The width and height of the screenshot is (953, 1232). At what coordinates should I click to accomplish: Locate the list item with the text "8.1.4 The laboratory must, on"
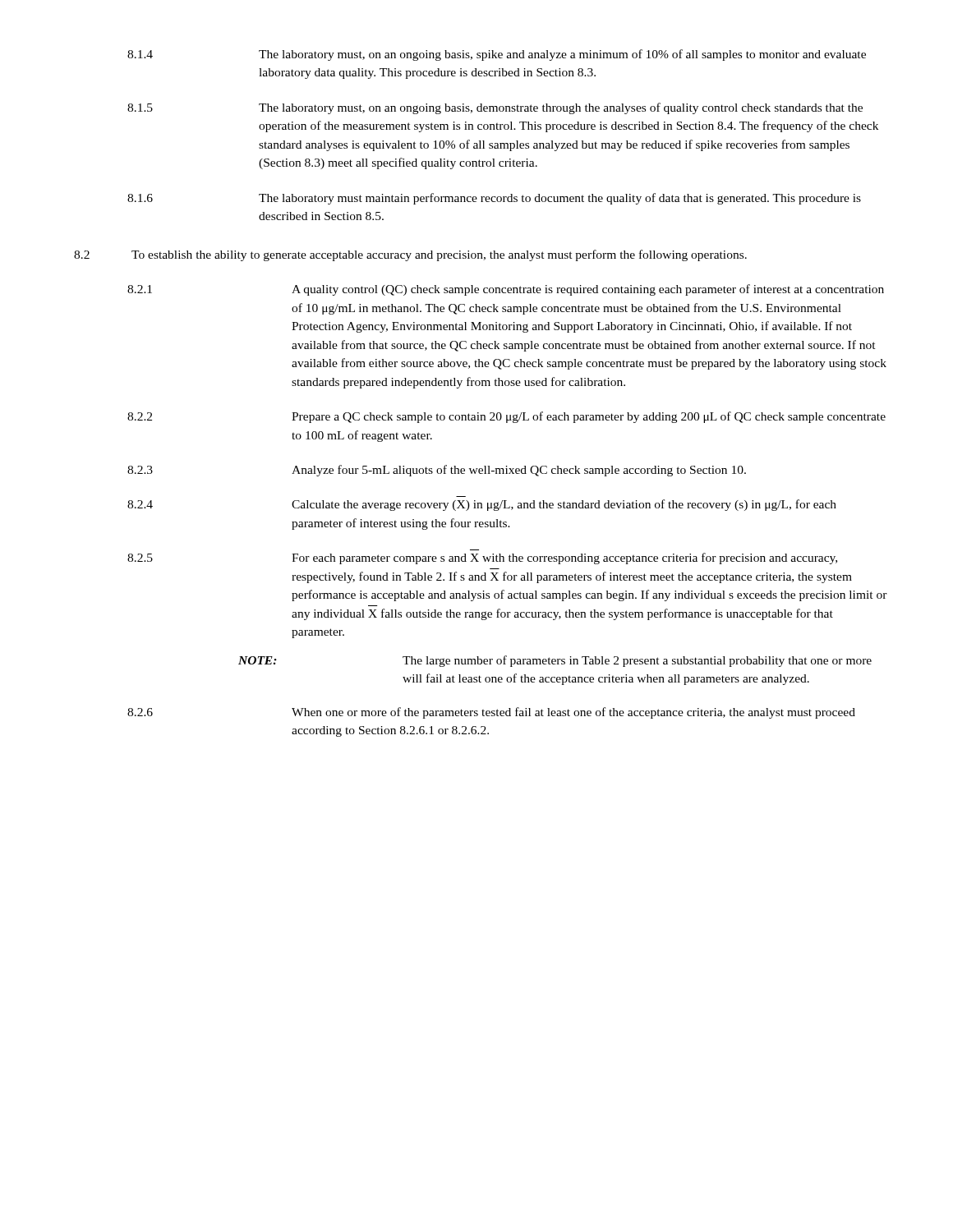tap(481, 64)
